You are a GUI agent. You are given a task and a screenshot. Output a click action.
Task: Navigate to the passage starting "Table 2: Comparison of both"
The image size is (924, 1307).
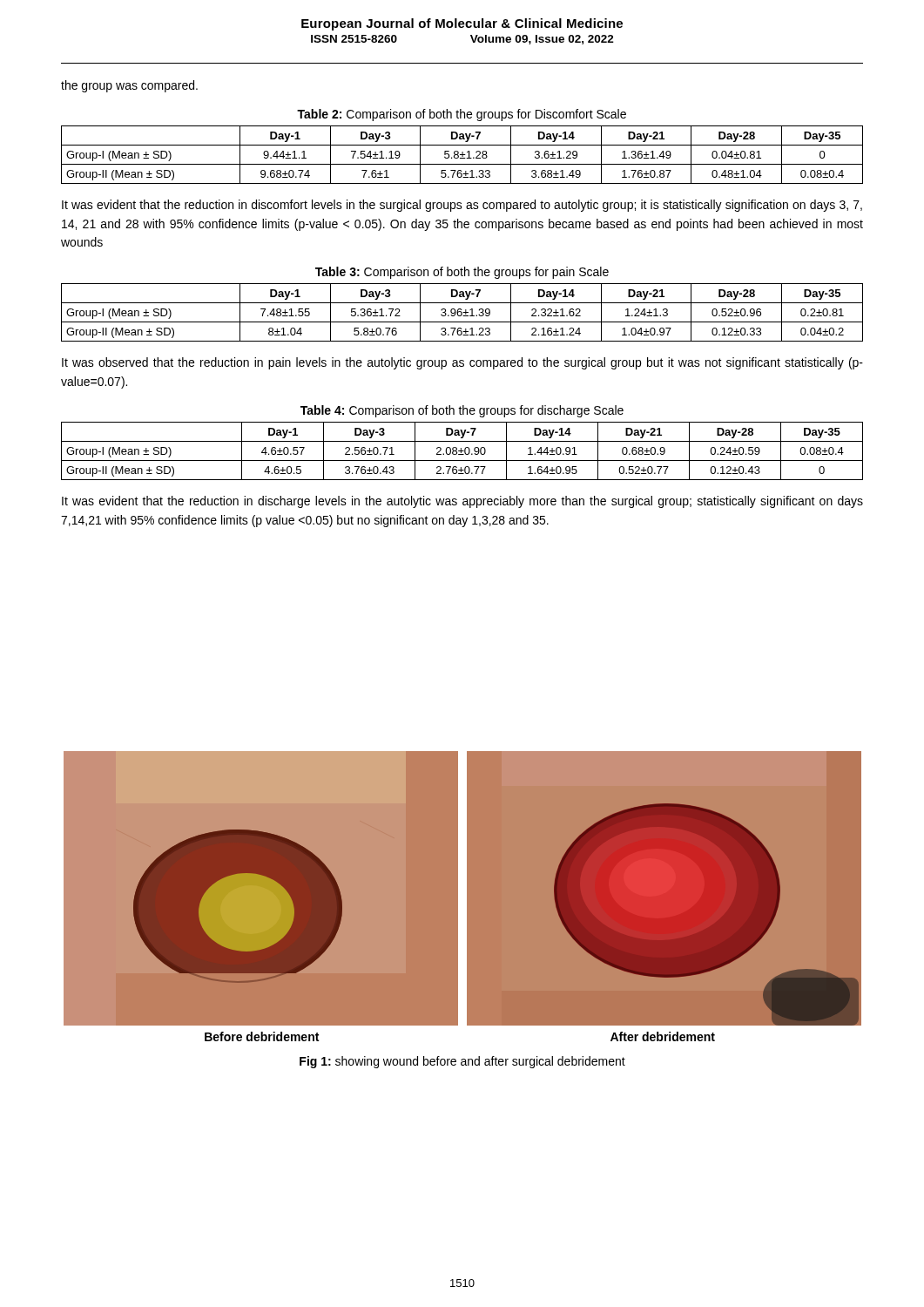462,114
